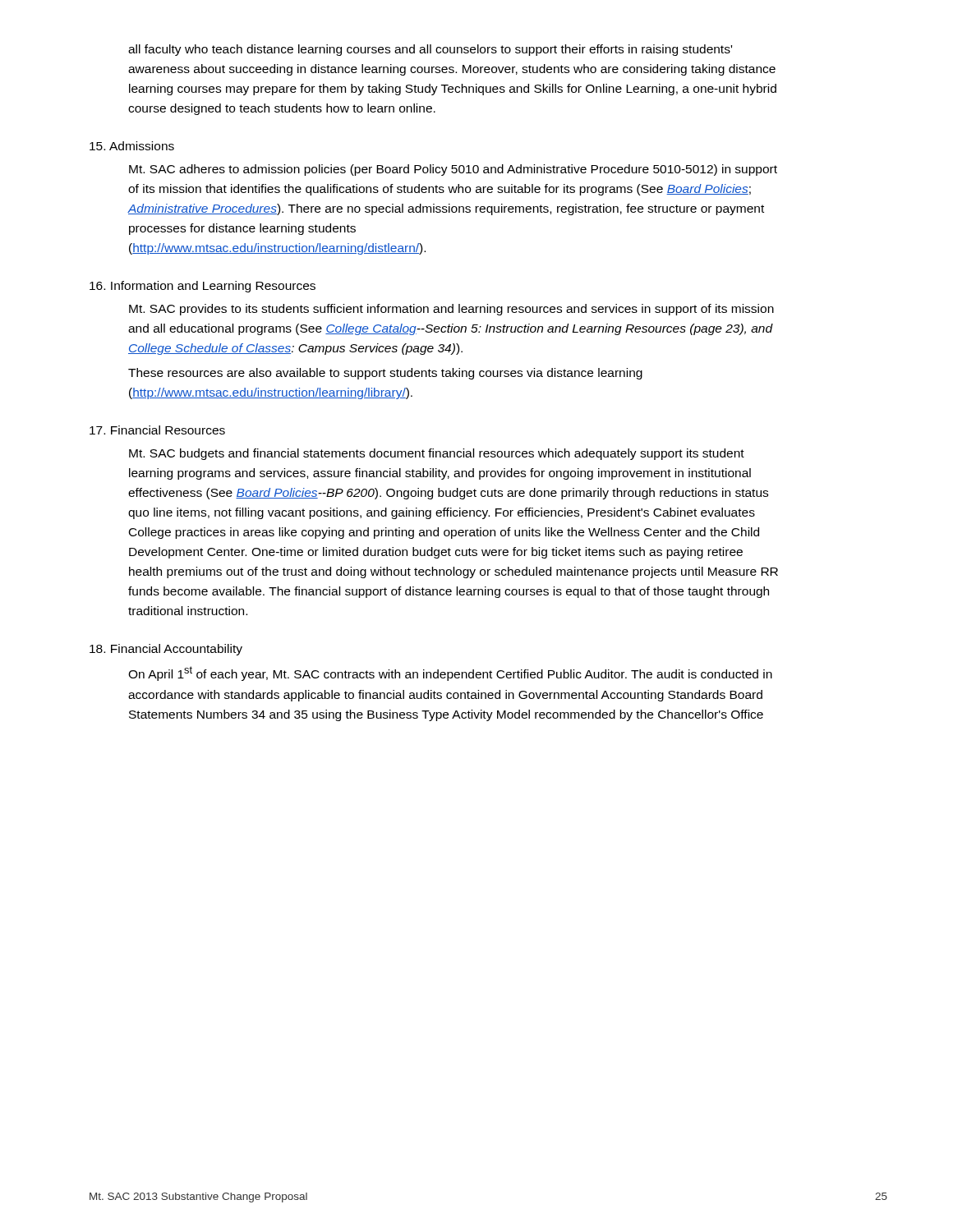Click on the text block starting "Mt. SAC budgets and financial statements document"
This screenshot has width=953, height=1232.
point(453,533)
